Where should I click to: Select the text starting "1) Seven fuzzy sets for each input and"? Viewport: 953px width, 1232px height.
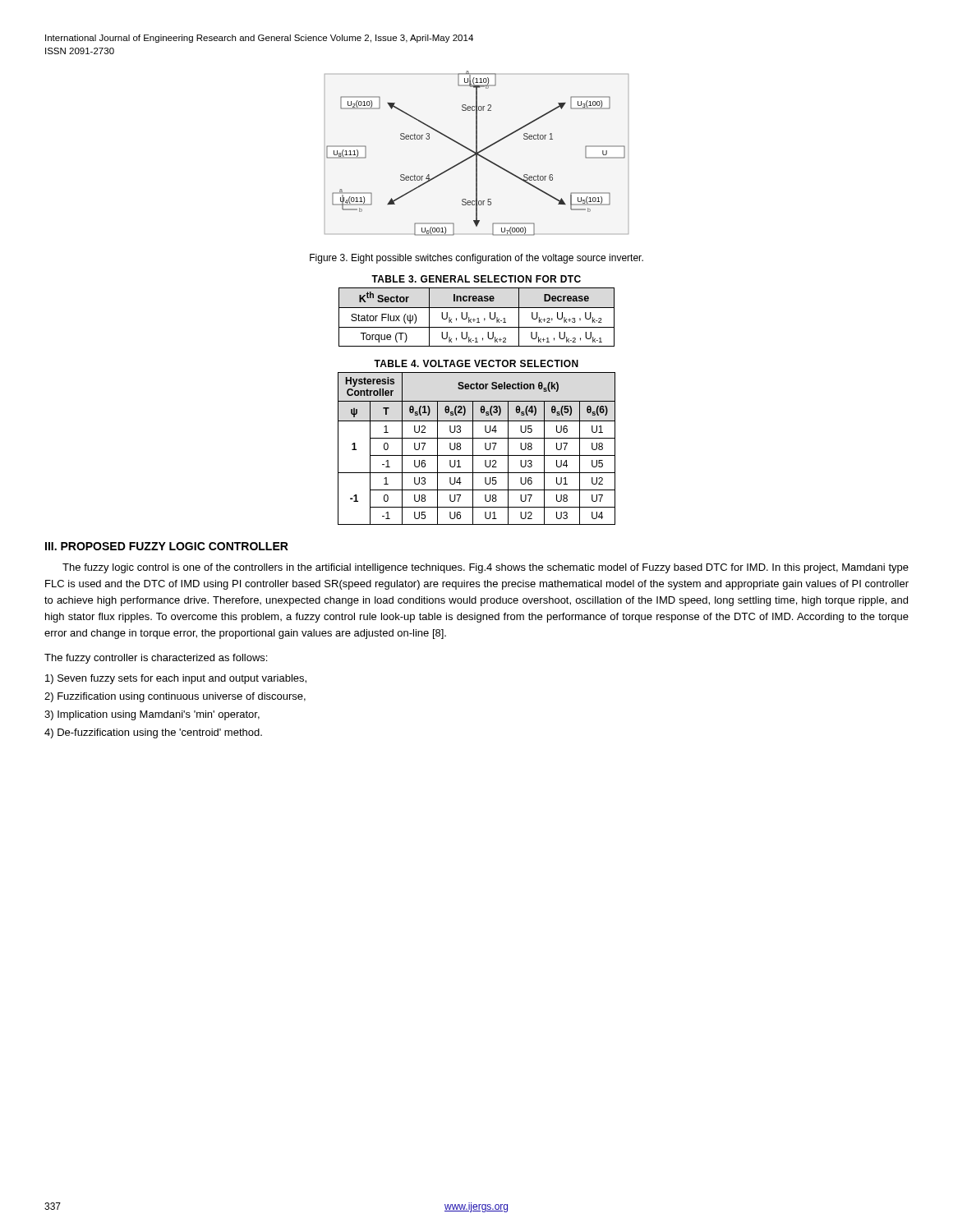(176, 678)
